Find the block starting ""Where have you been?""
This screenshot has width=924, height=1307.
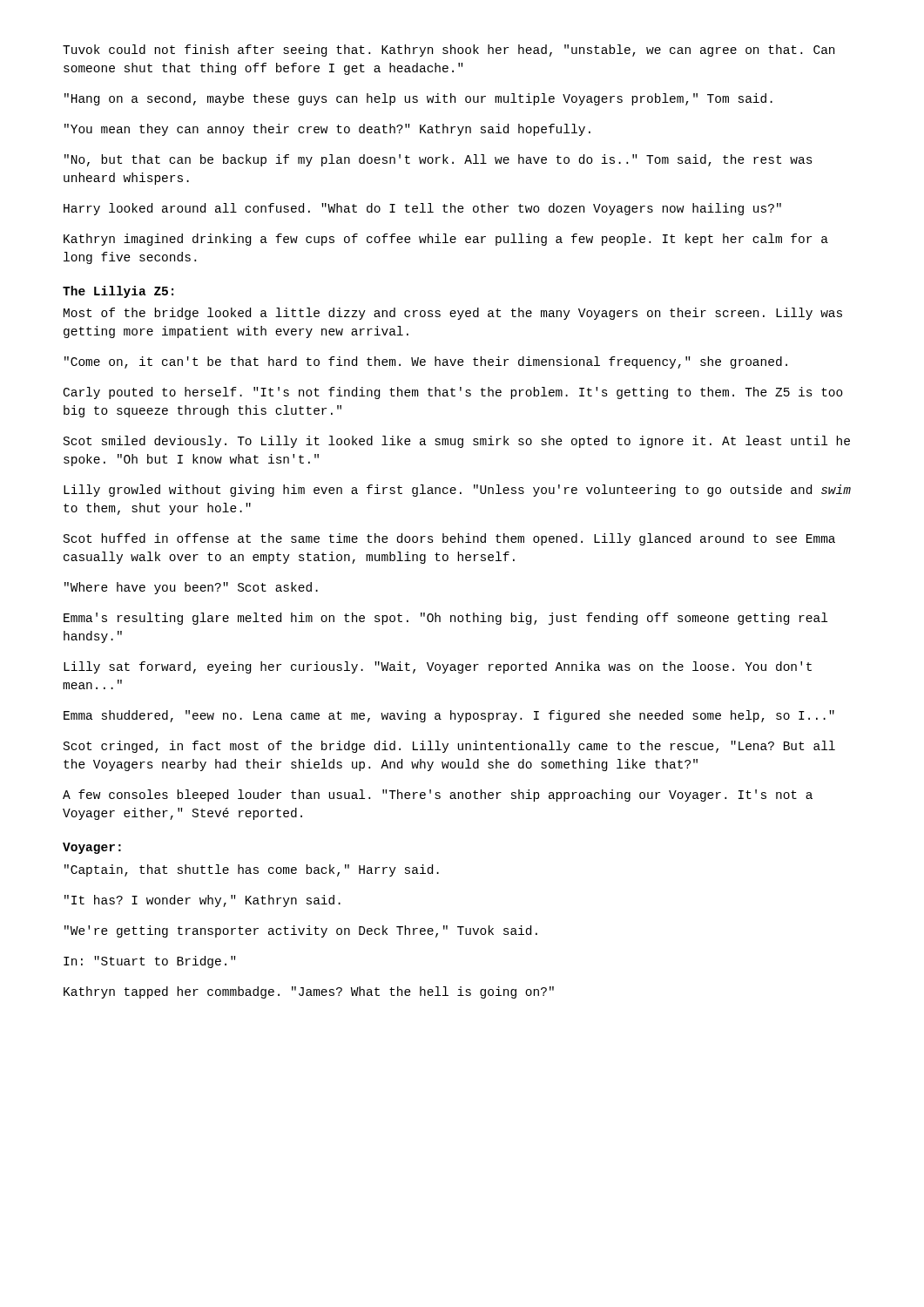pos(192,588)
